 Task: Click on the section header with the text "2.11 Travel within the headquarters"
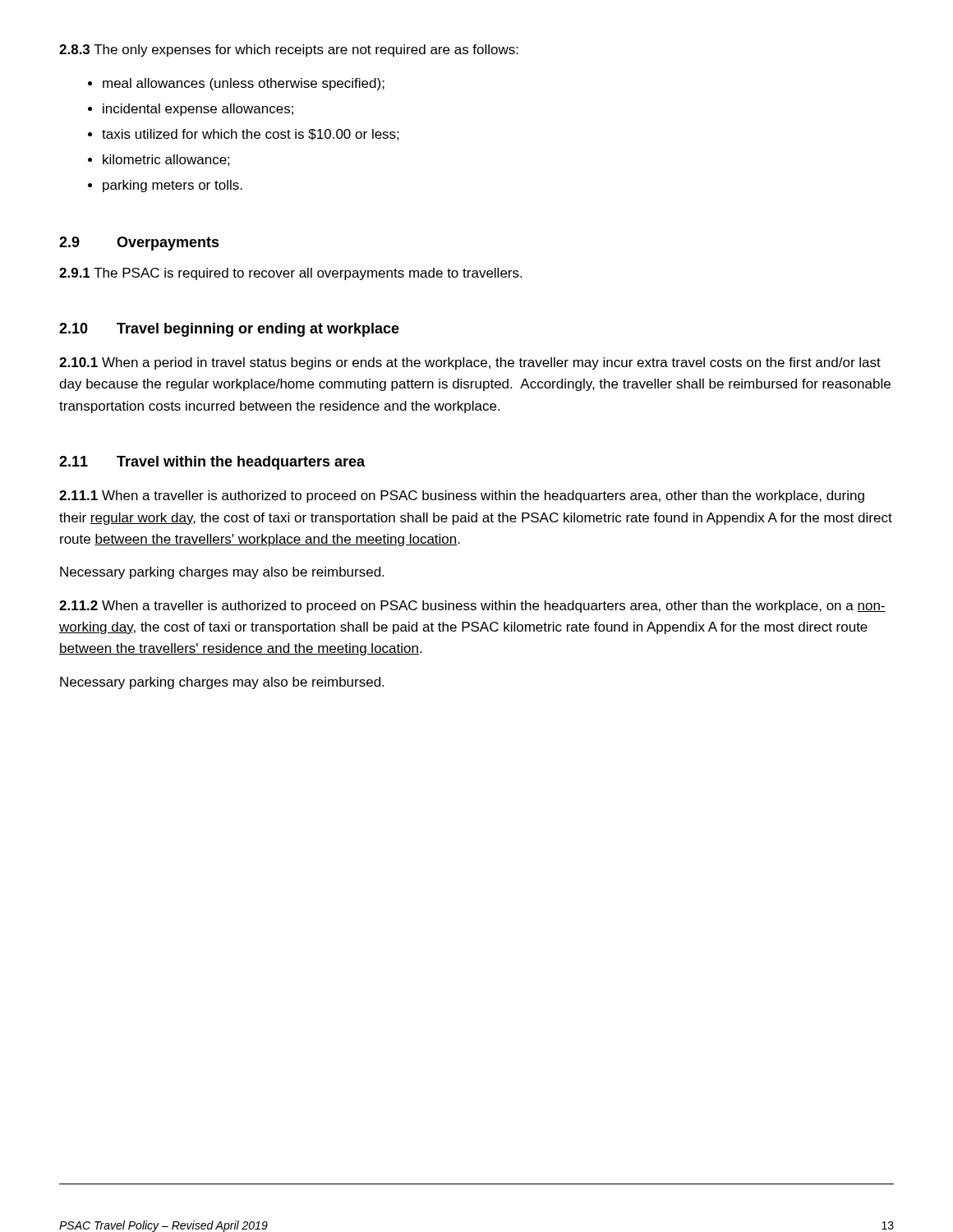click(212, 462)
